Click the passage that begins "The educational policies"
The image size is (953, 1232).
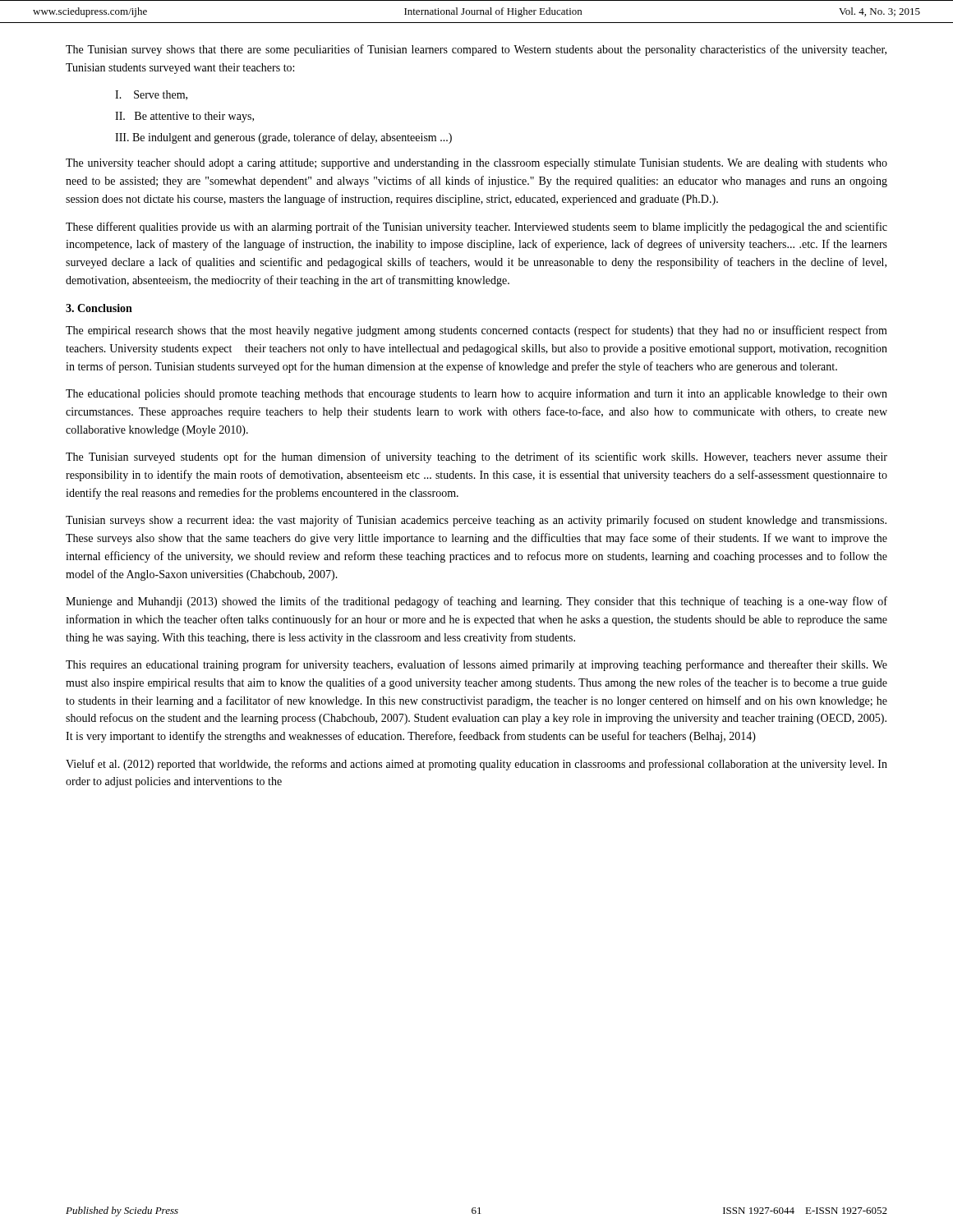(x=476, y=412)
